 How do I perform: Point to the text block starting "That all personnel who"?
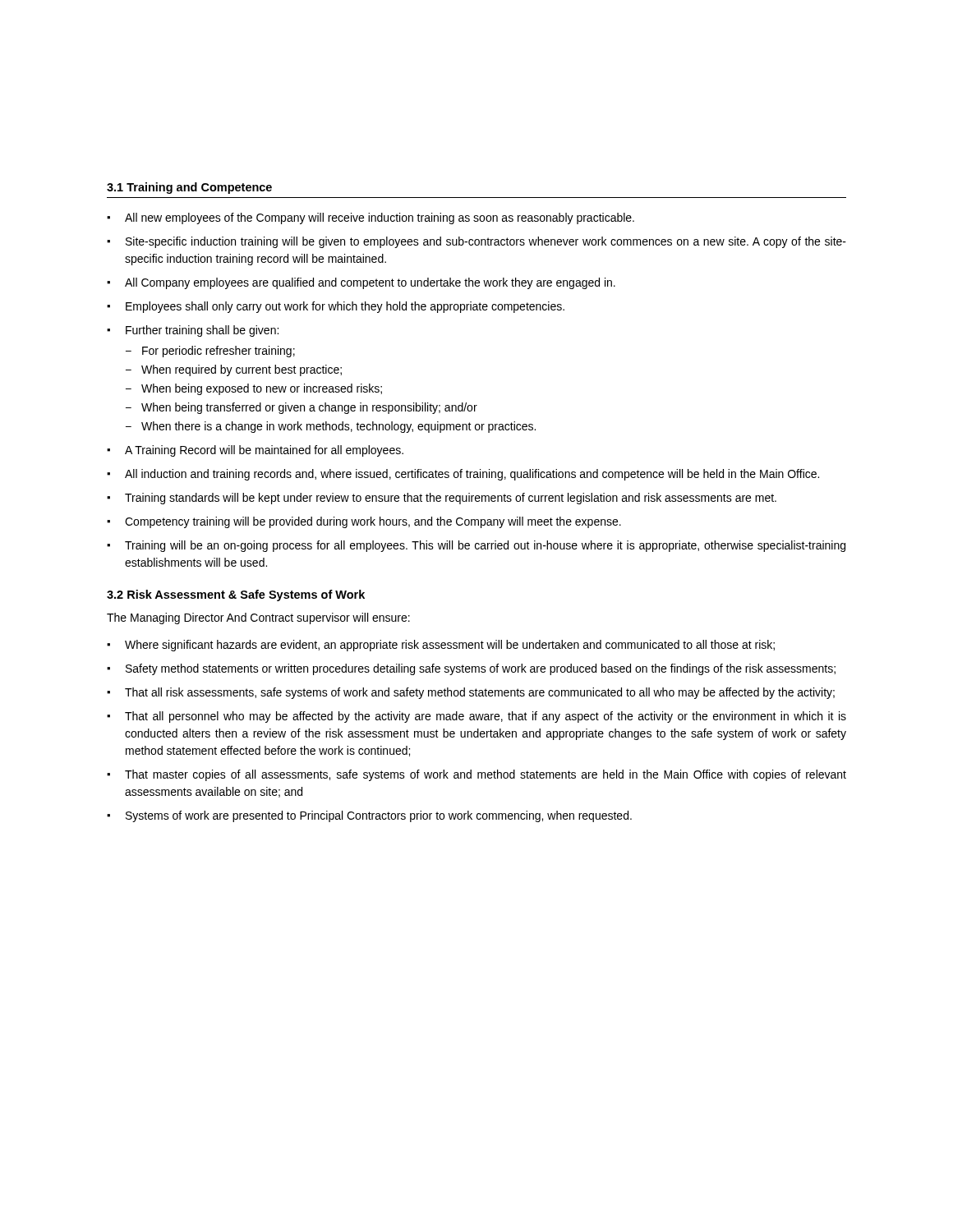[x=486, y=733]
